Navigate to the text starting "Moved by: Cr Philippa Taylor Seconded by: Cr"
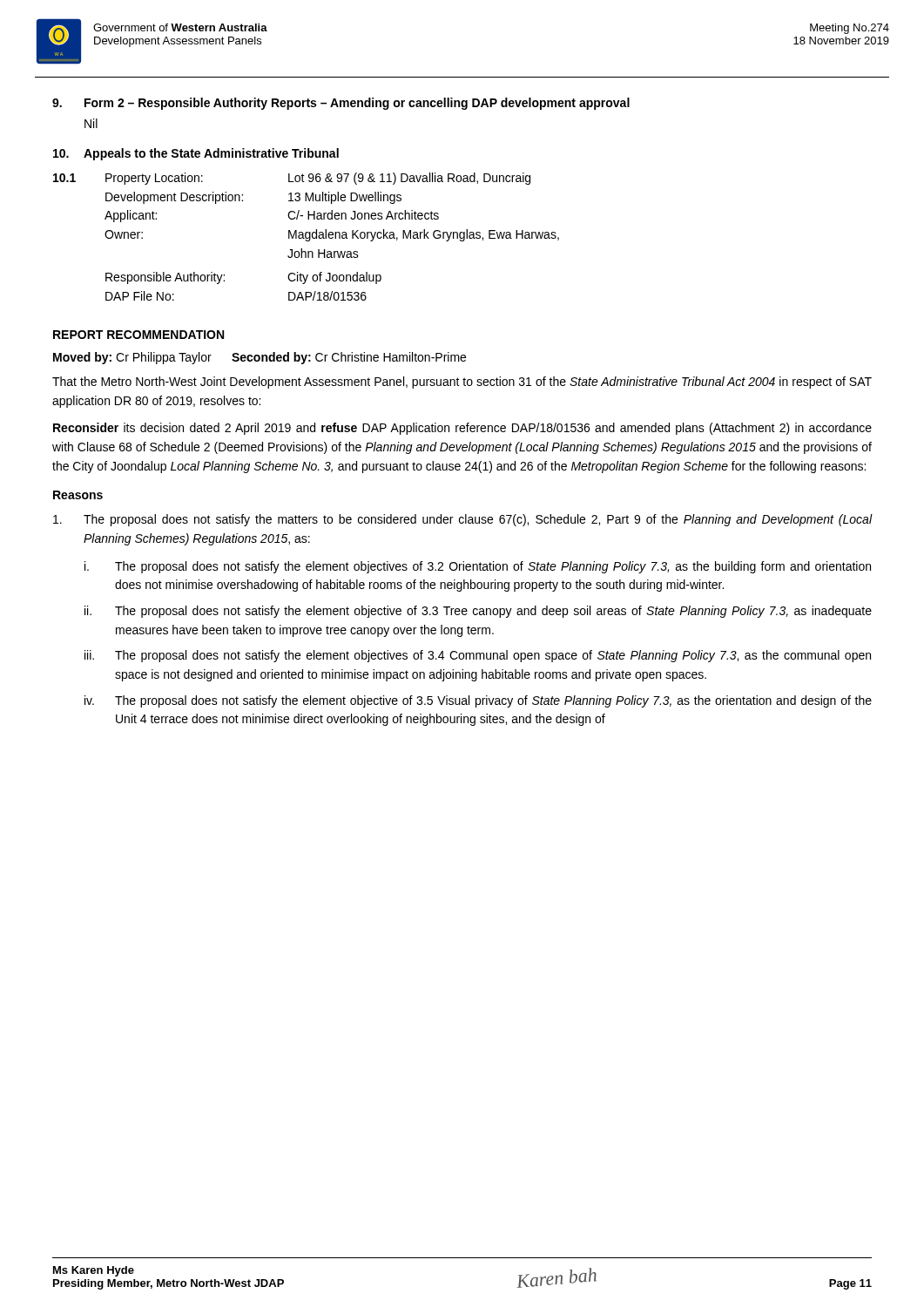Screen dimensions: 1307x924 (260, 357)
